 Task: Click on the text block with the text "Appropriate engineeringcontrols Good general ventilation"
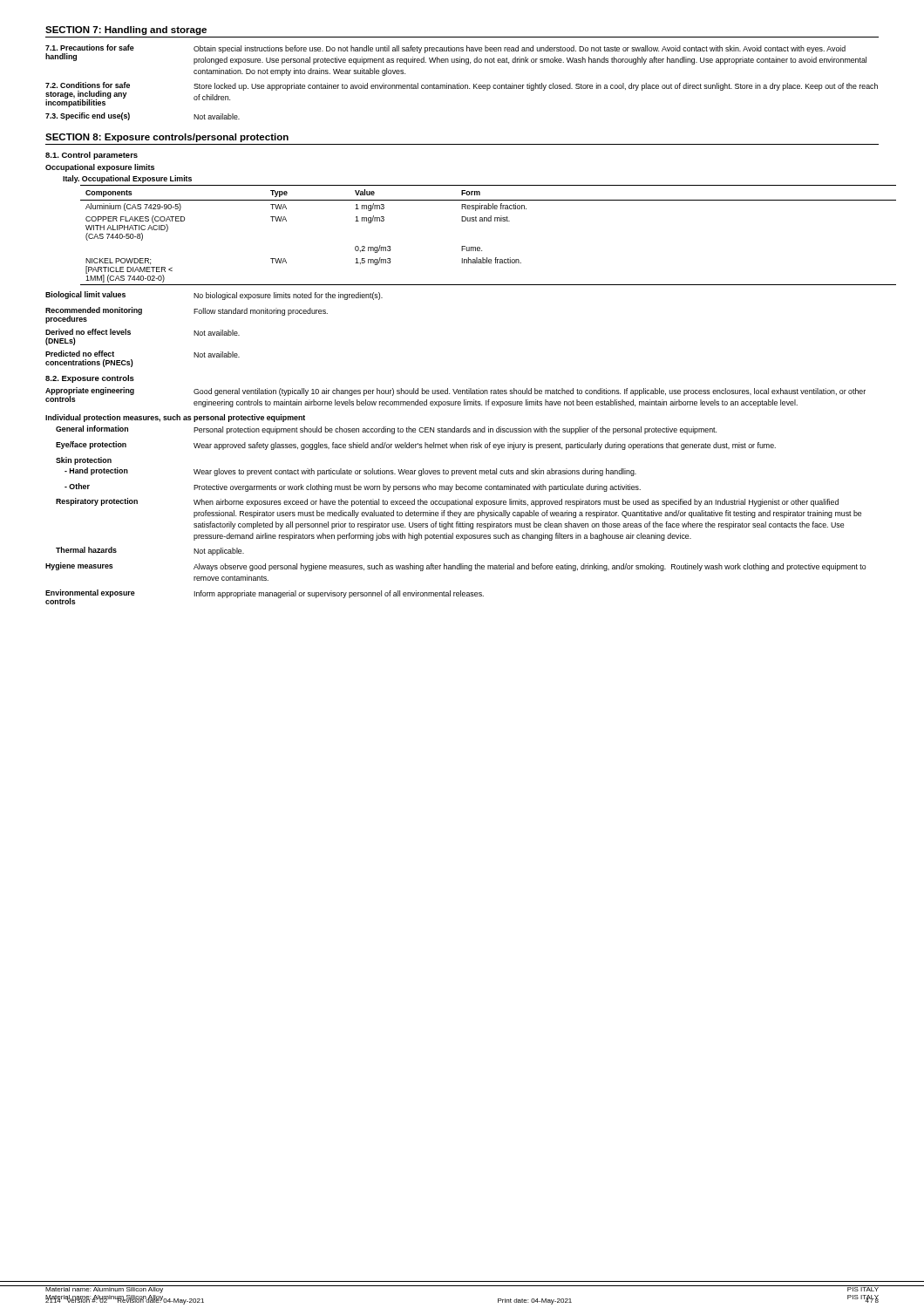462,397
